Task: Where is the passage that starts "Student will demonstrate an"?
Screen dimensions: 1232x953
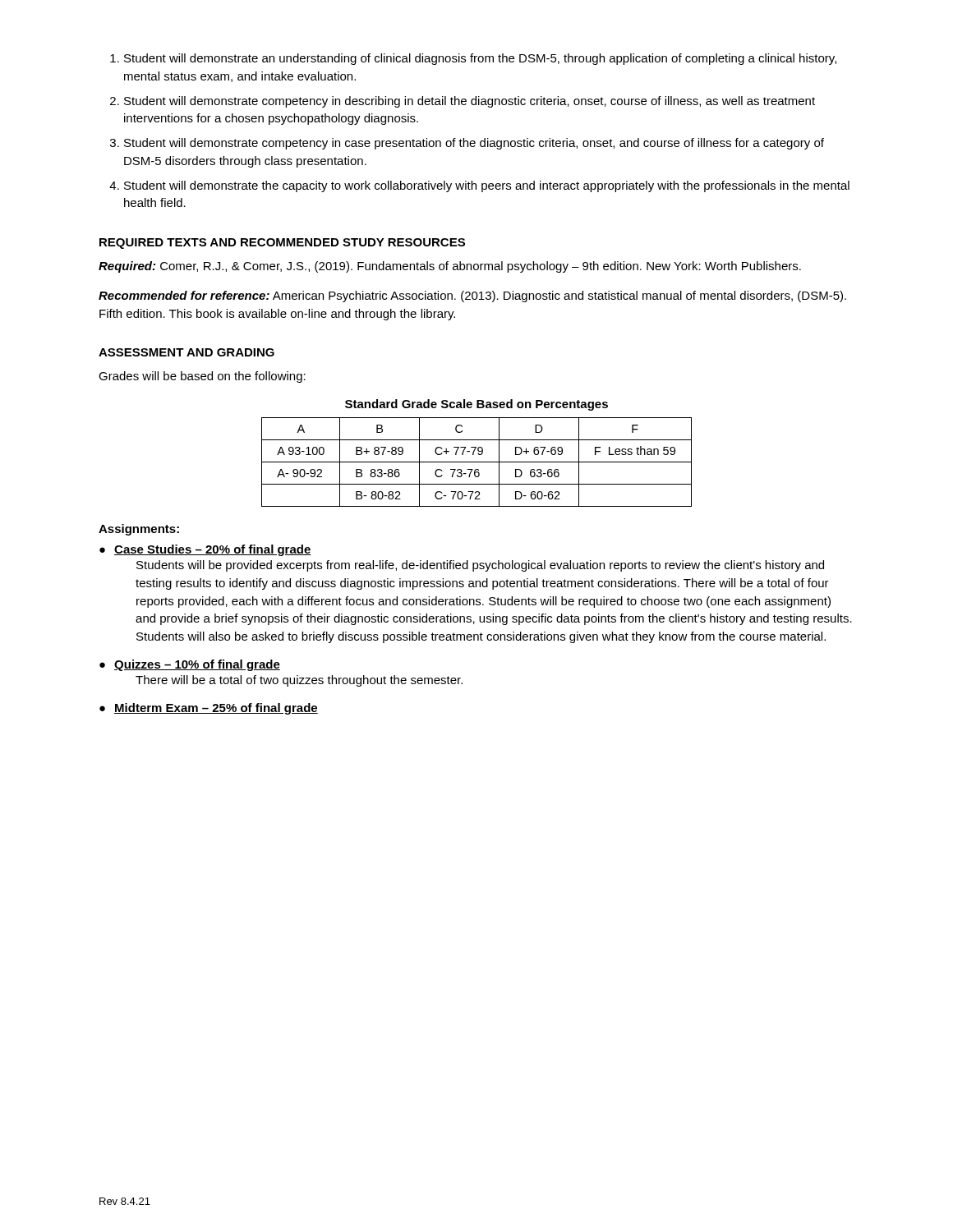Action: coord(480,67)
